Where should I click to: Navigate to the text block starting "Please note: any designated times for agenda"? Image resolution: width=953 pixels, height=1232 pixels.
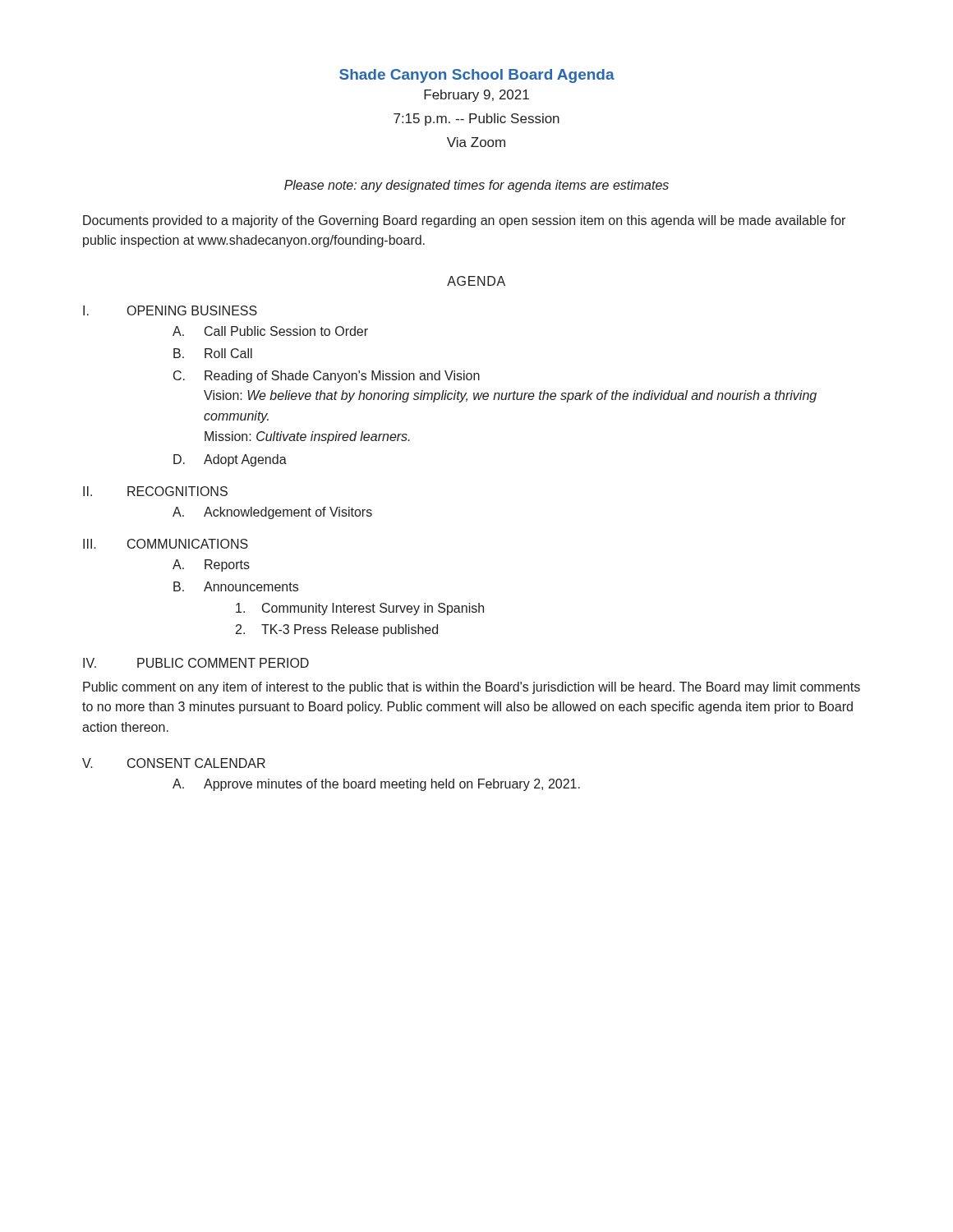[x=476, y=185]
